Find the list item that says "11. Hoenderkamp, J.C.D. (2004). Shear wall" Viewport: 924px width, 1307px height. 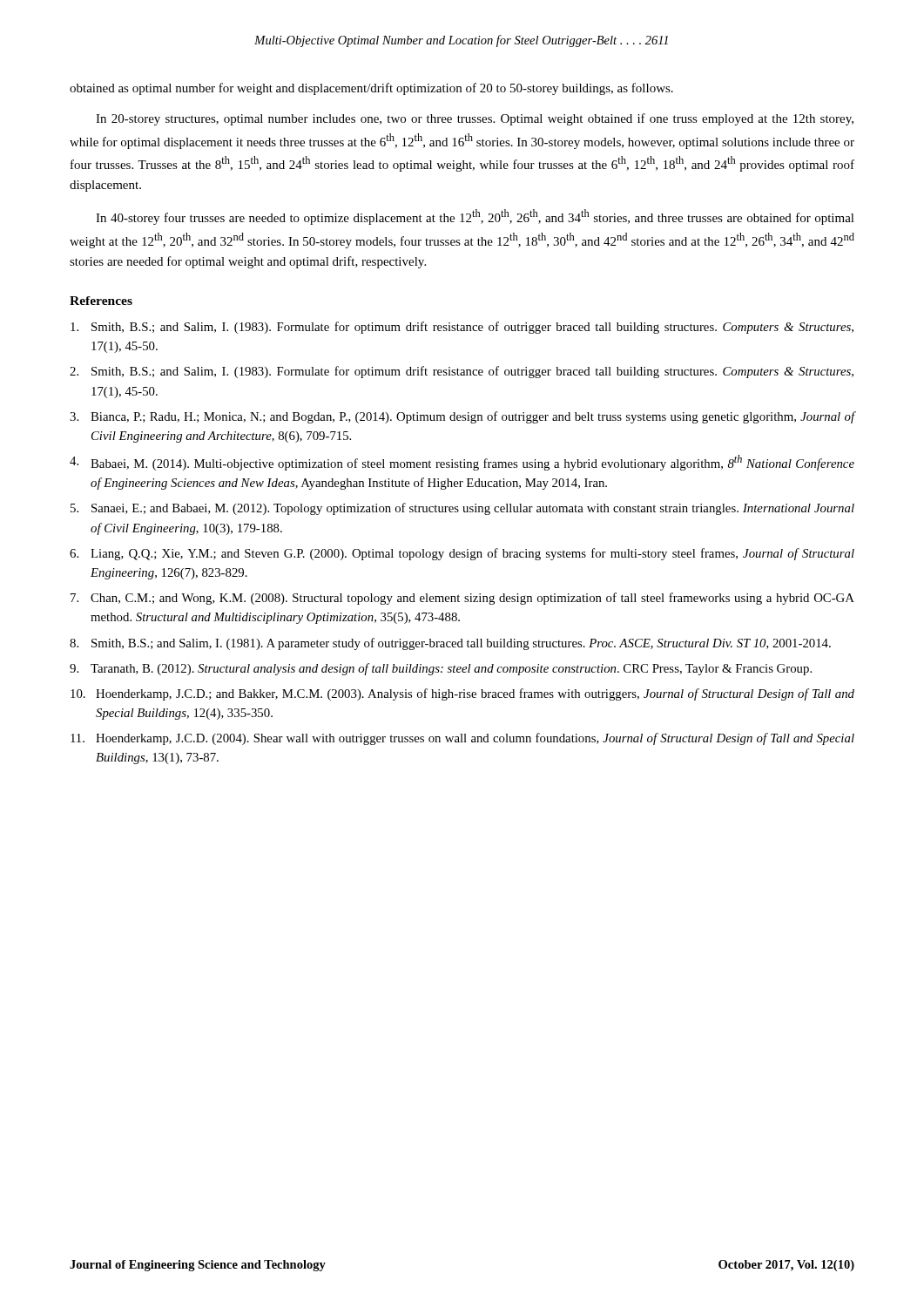(x=462, y=748)
